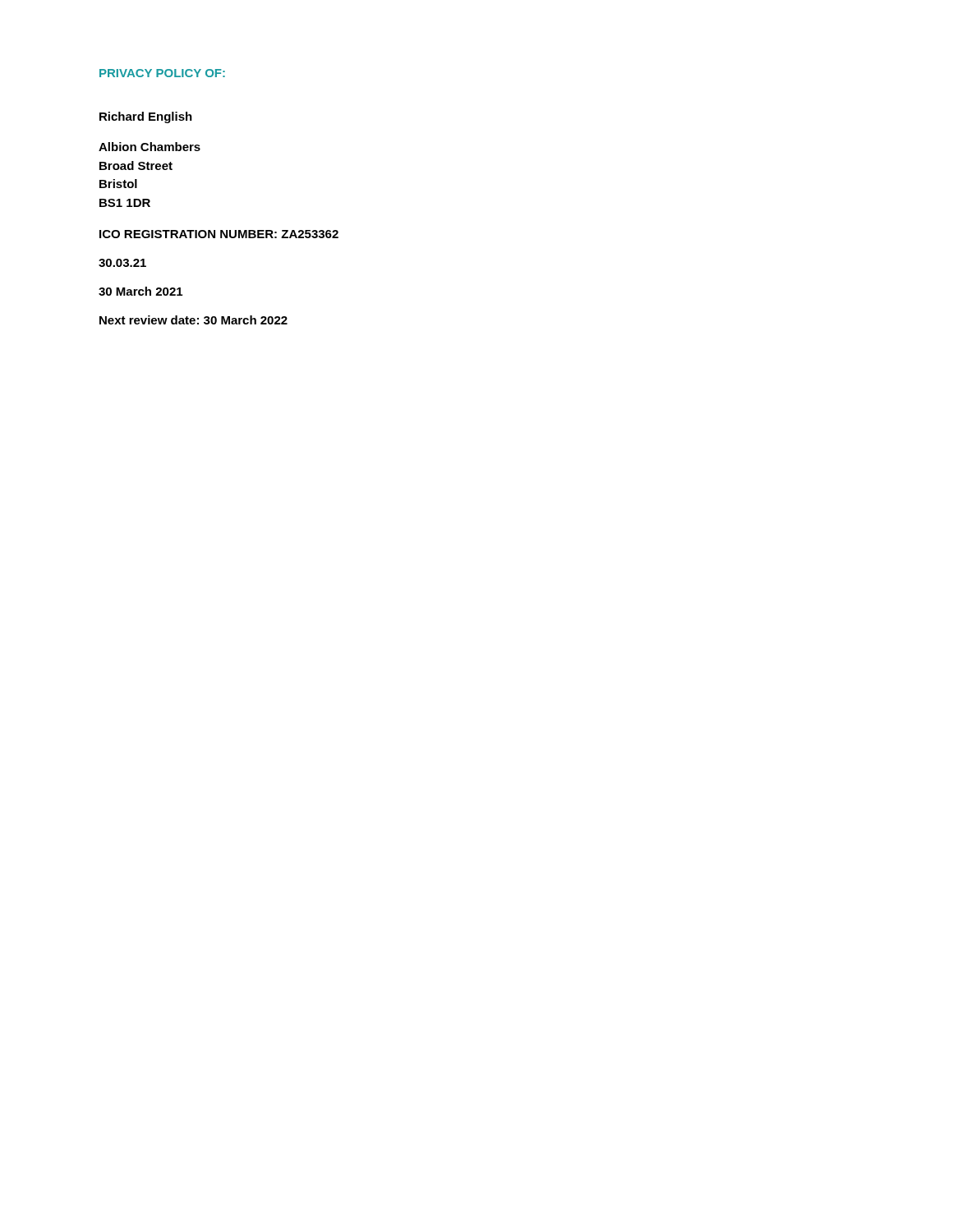The image size is (953, 1232).
Task: Locate the section header that reads "PRIVACY POLICY OF:"
Action: click(x=162, y=73)
